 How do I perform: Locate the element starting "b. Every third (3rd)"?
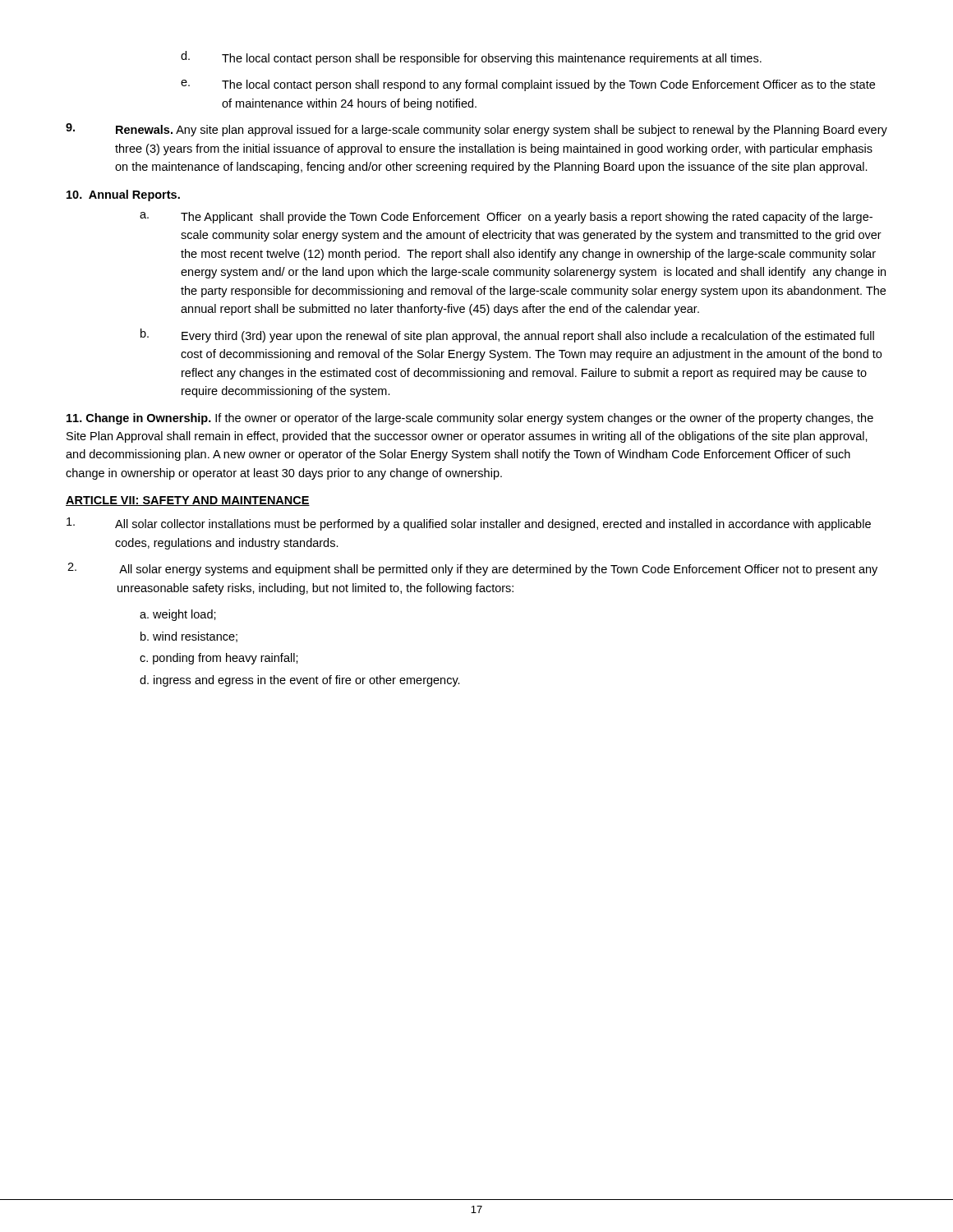tap(513, 364)
